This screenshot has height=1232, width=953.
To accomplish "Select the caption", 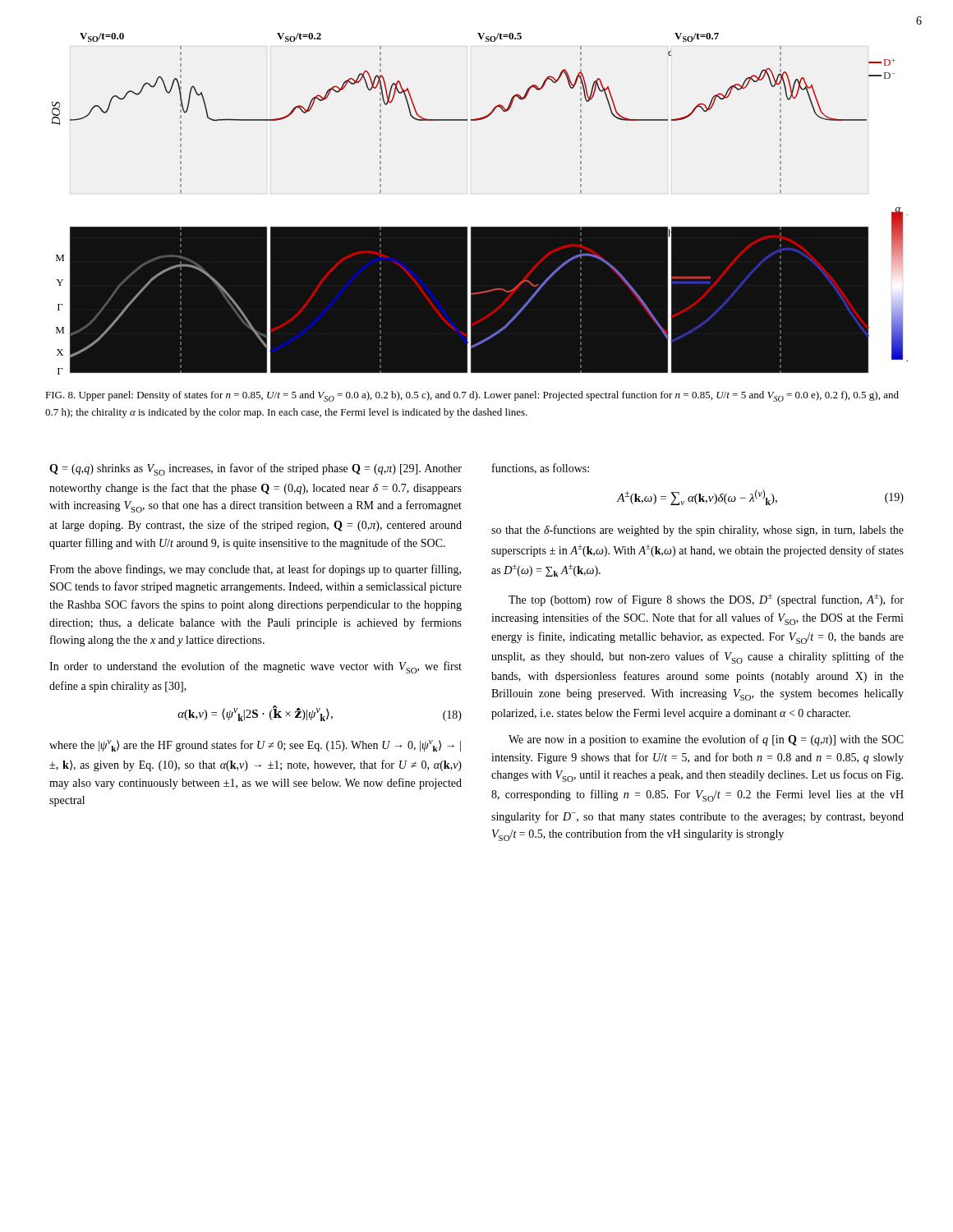I will 472,403.
